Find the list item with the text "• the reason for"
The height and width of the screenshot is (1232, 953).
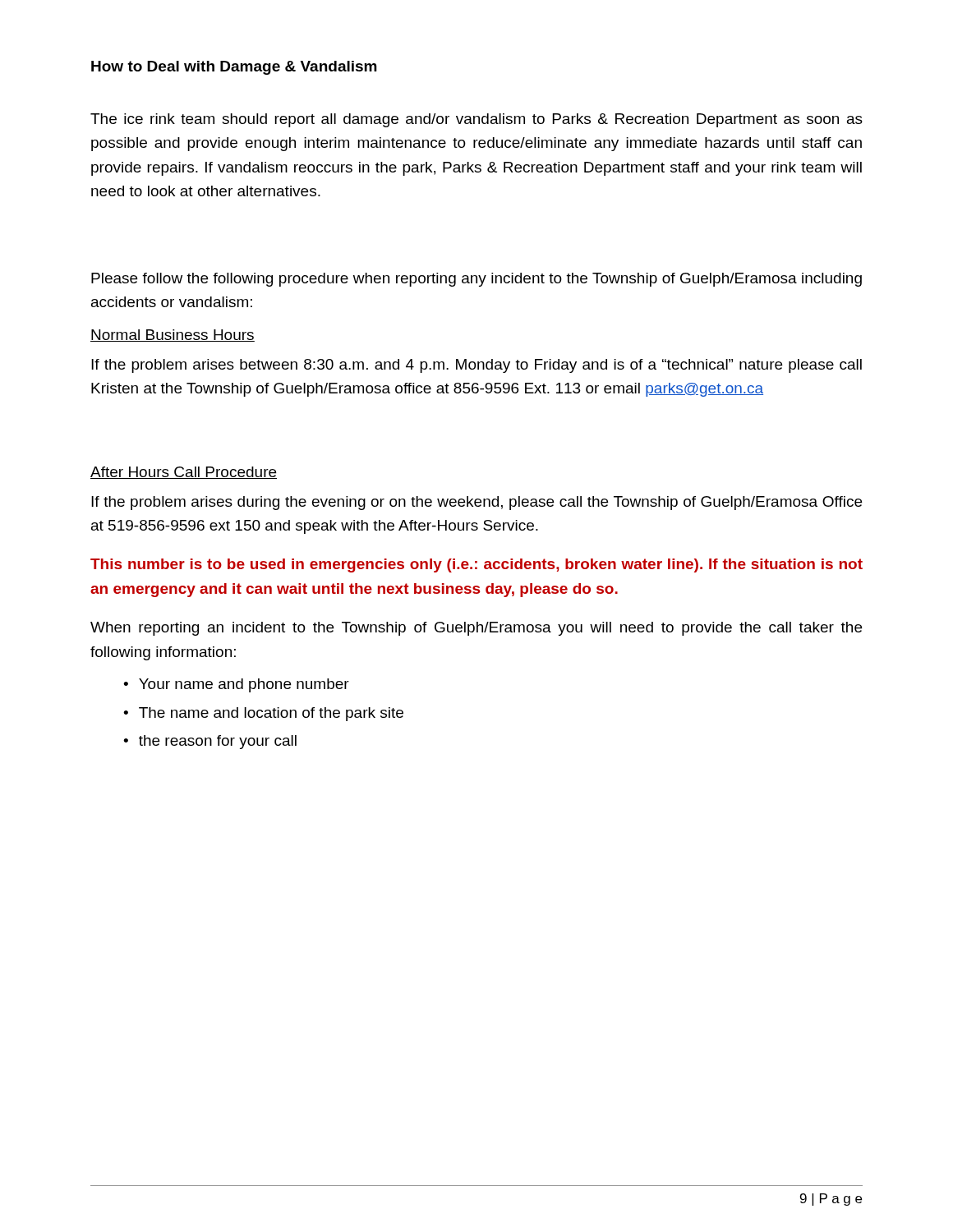210,741
